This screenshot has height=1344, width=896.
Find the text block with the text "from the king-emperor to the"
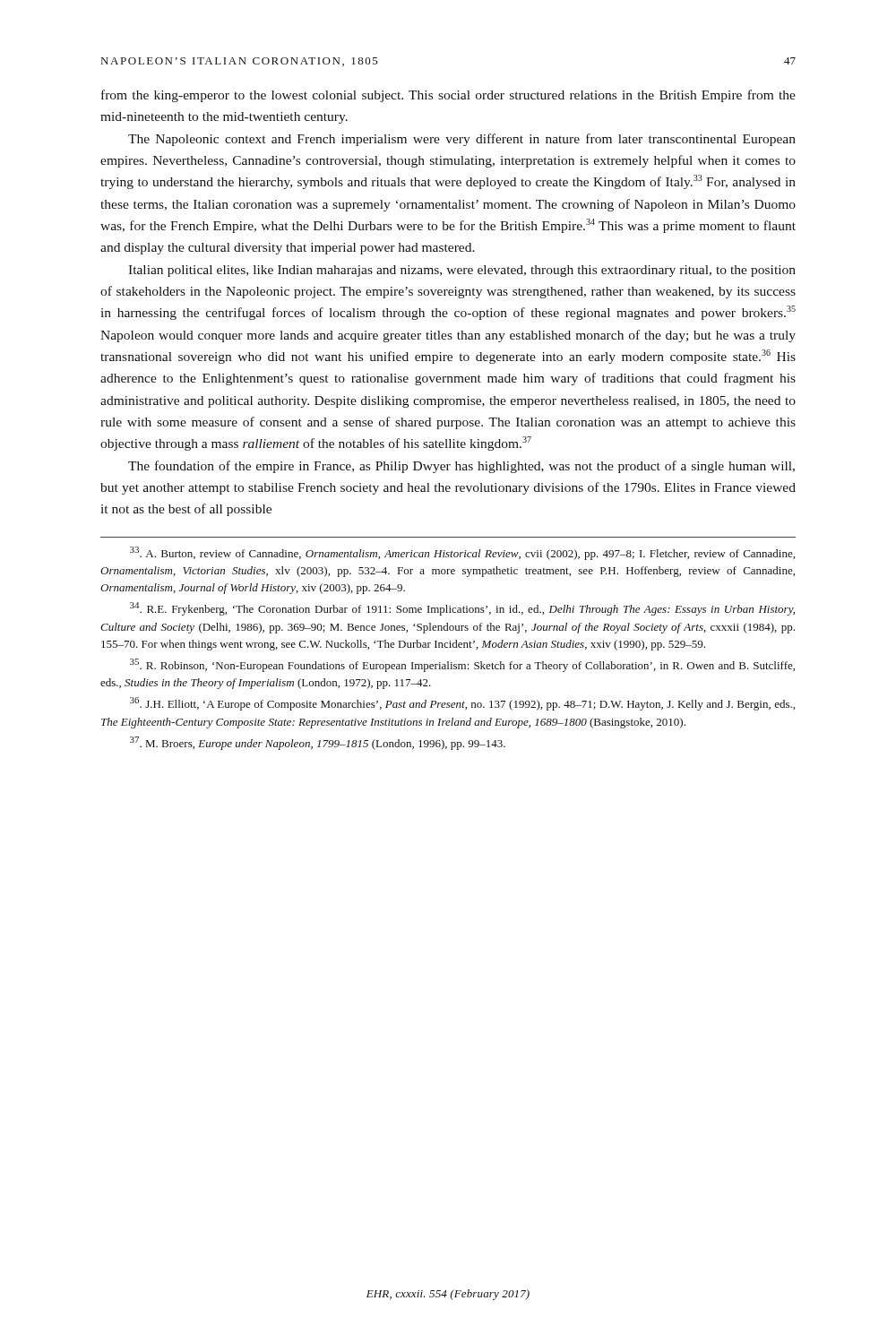[x=448, y=302]
